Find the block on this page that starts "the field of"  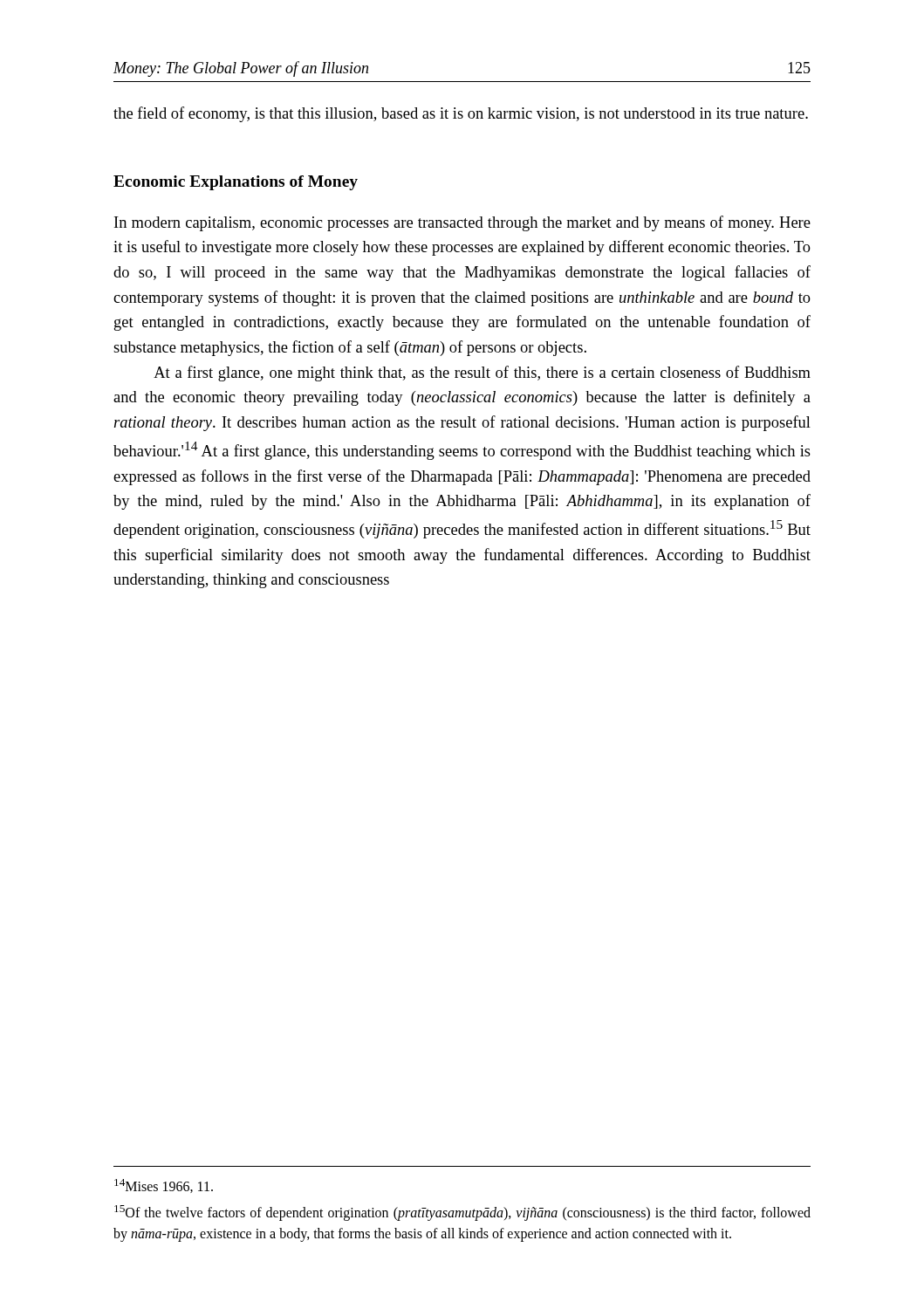click(462, 114)
